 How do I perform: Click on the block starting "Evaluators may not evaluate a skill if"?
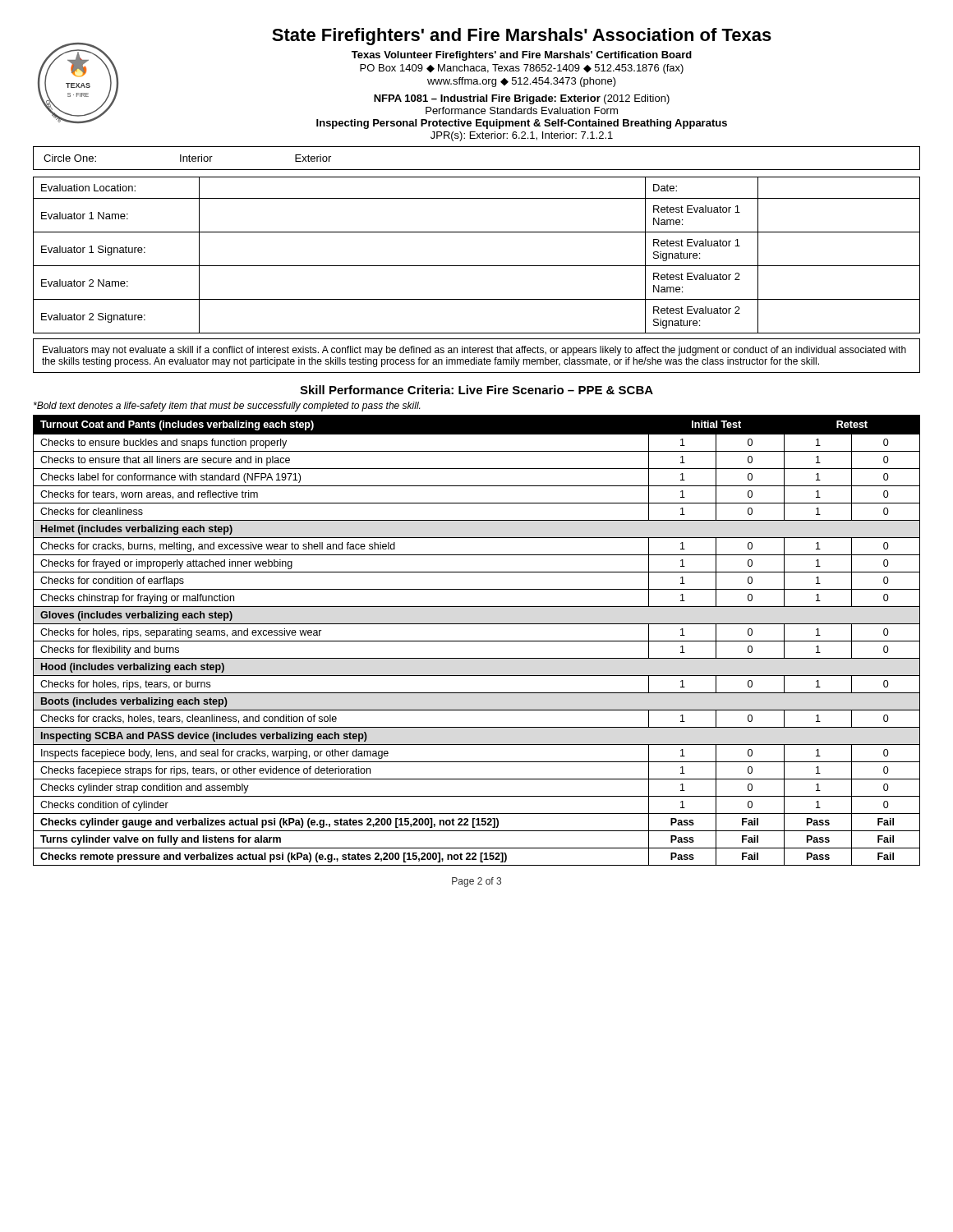coord(474,356)
